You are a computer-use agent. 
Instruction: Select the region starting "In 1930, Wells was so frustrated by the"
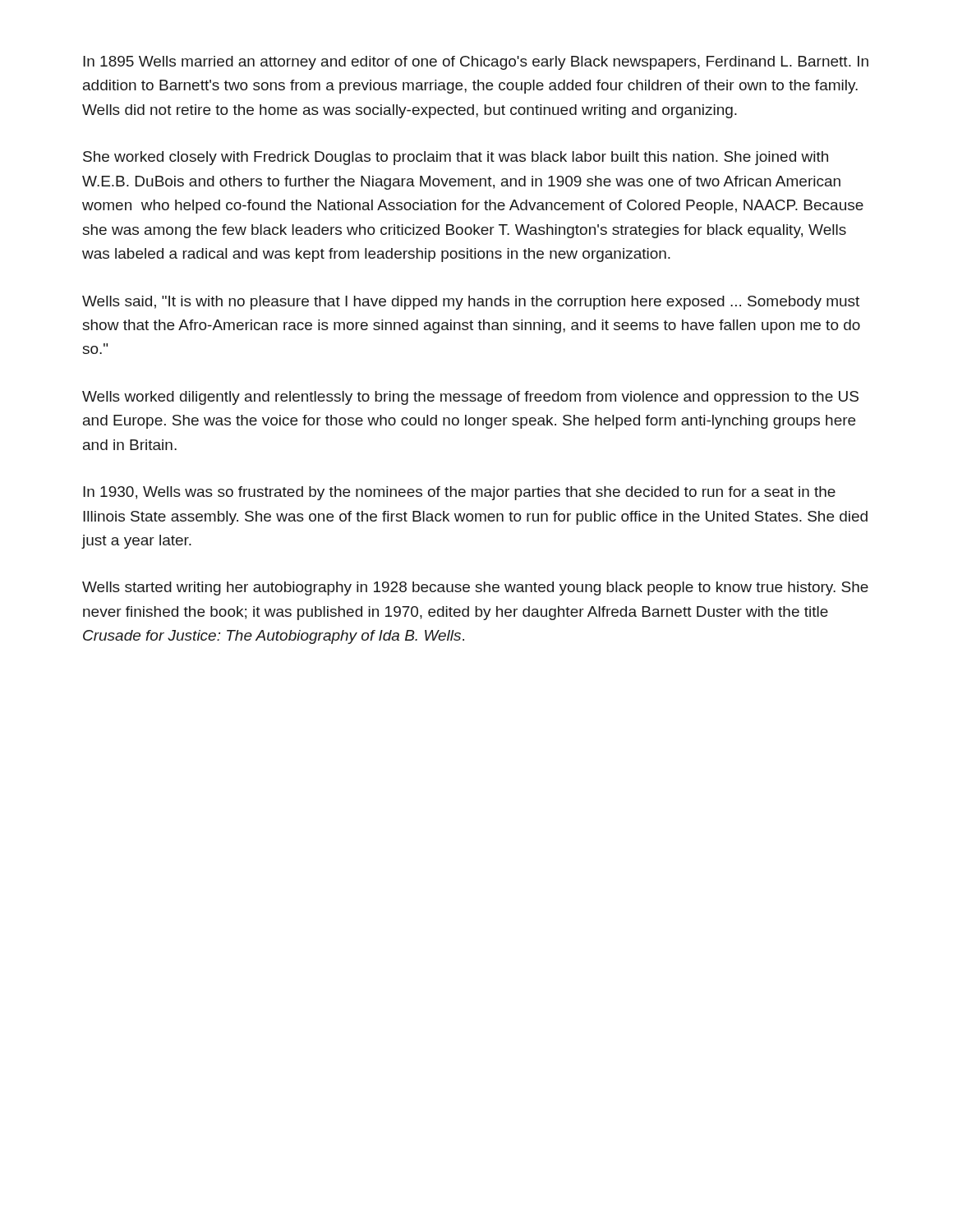pyautogui.click(x=475, y=516)
